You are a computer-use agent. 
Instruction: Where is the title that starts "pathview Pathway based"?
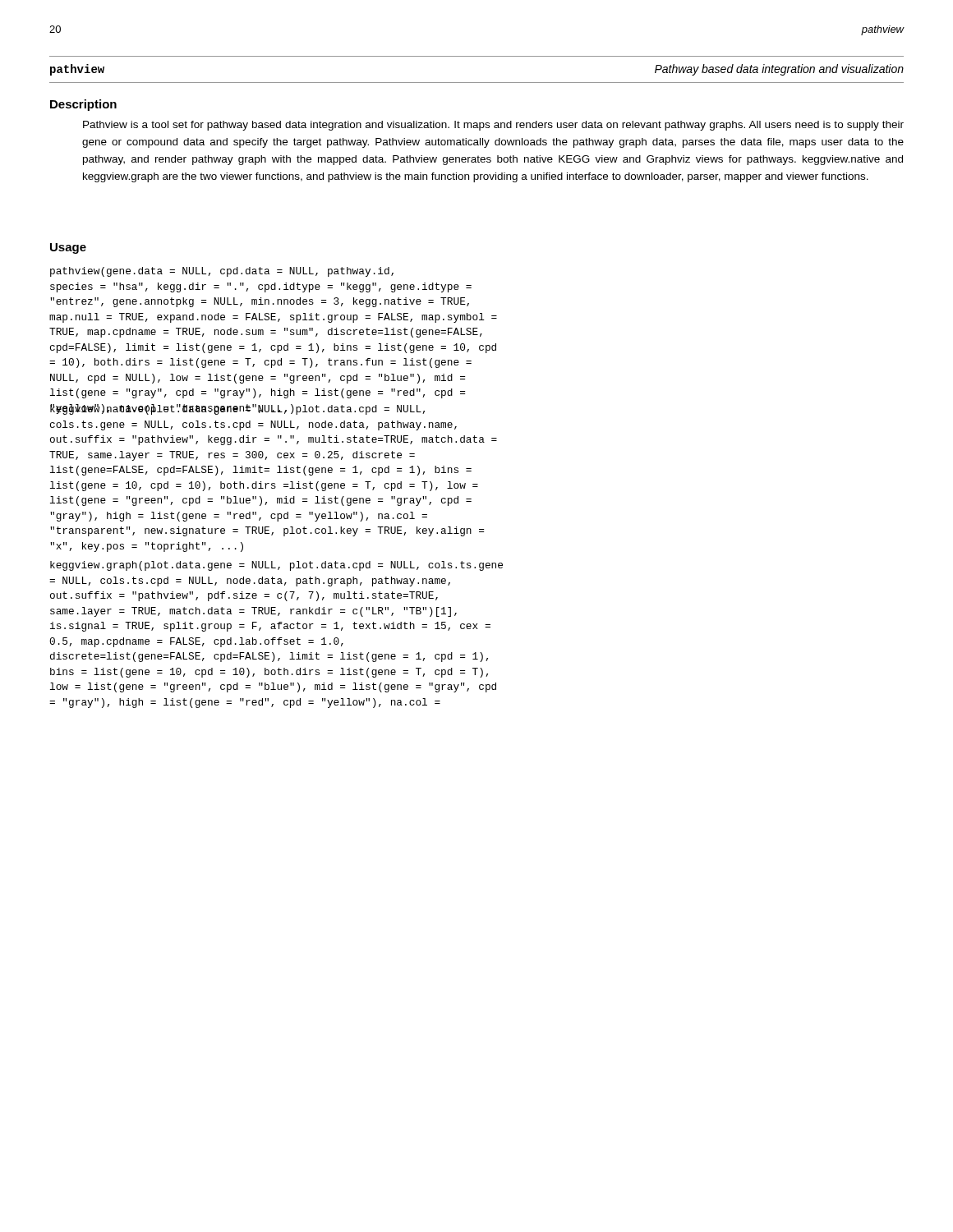click(81, 69)
